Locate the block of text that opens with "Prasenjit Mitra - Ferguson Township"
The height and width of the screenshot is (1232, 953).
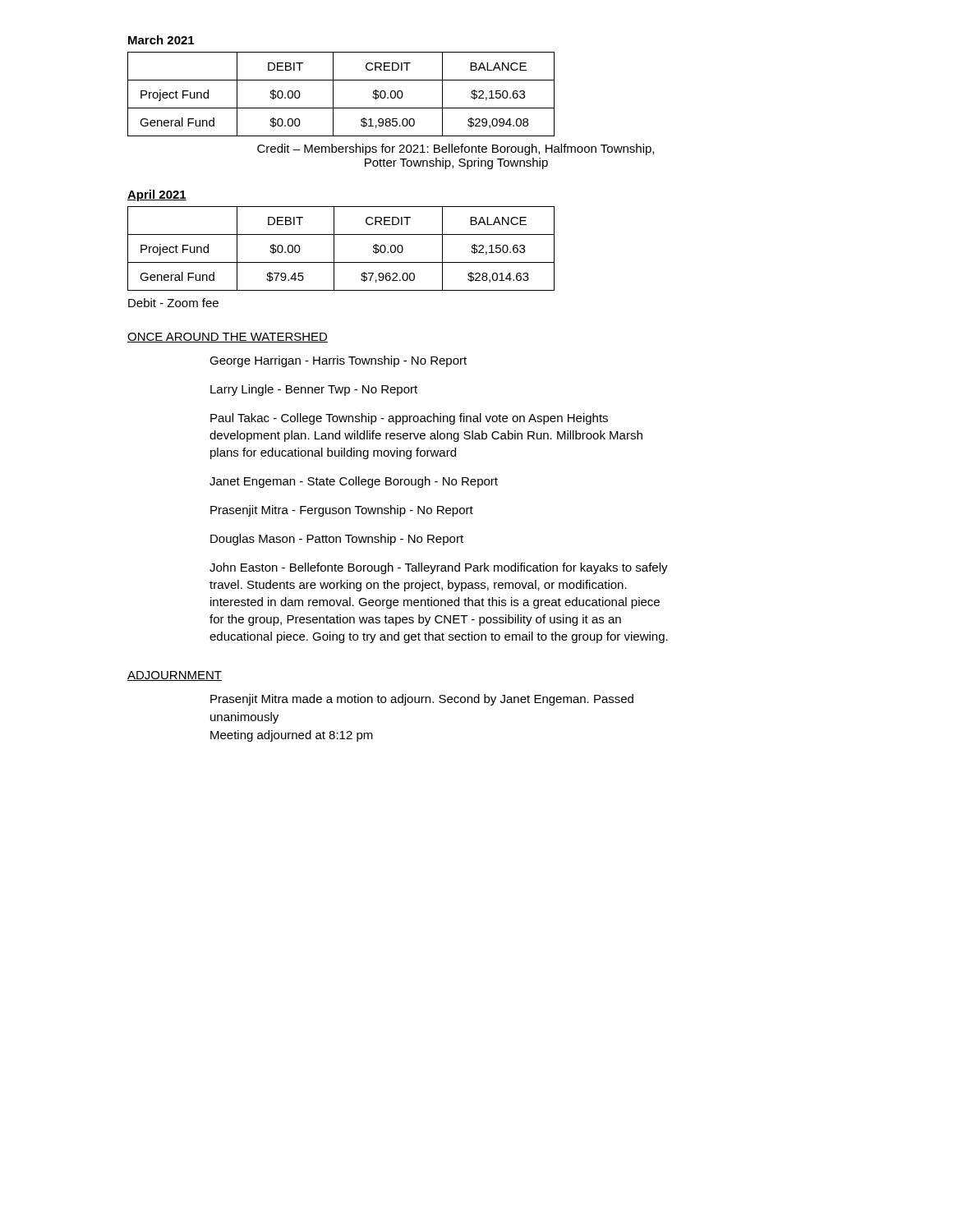point(341,510)
